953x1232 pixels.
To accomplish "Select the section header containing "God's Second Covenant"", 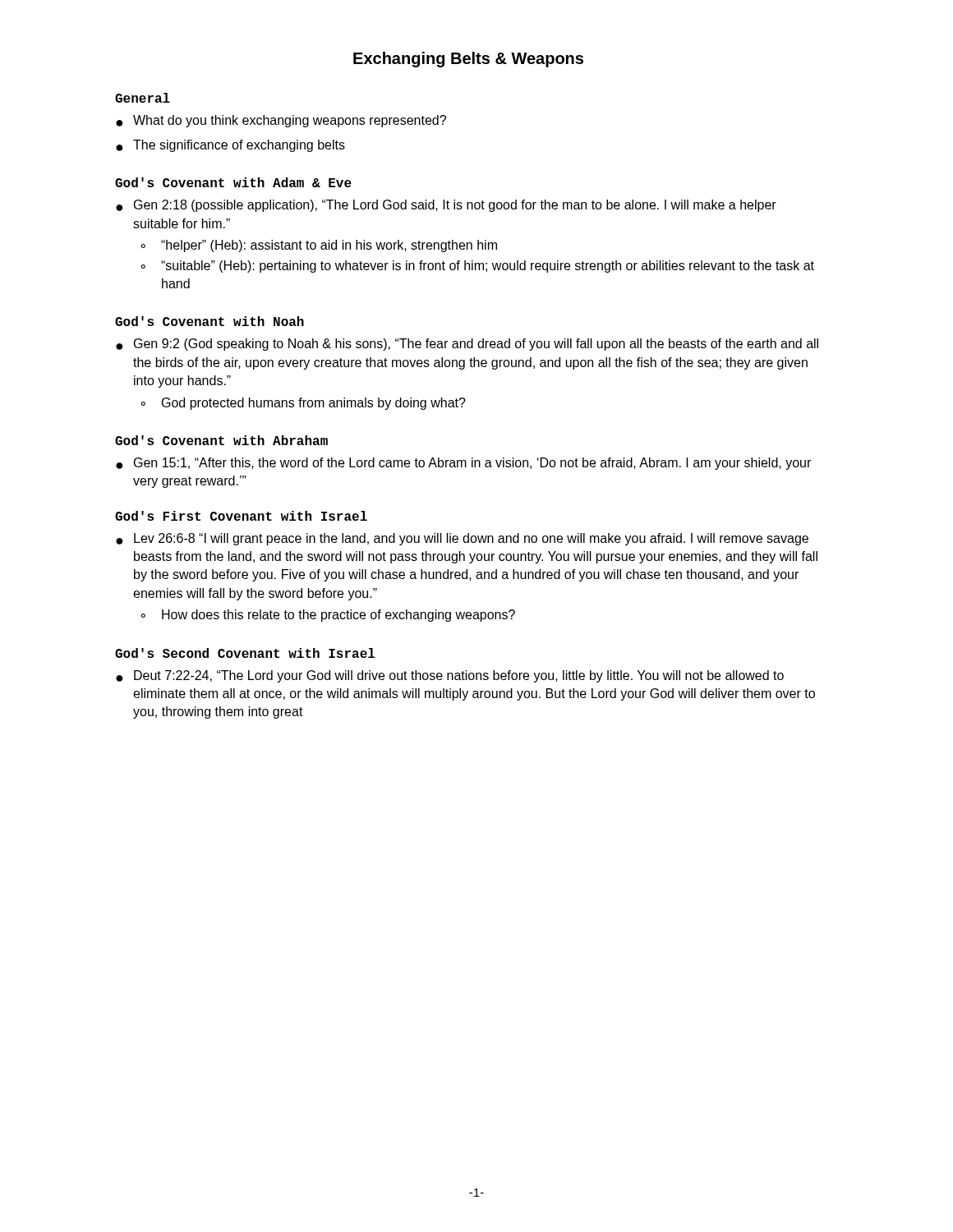I will (245, 654).
